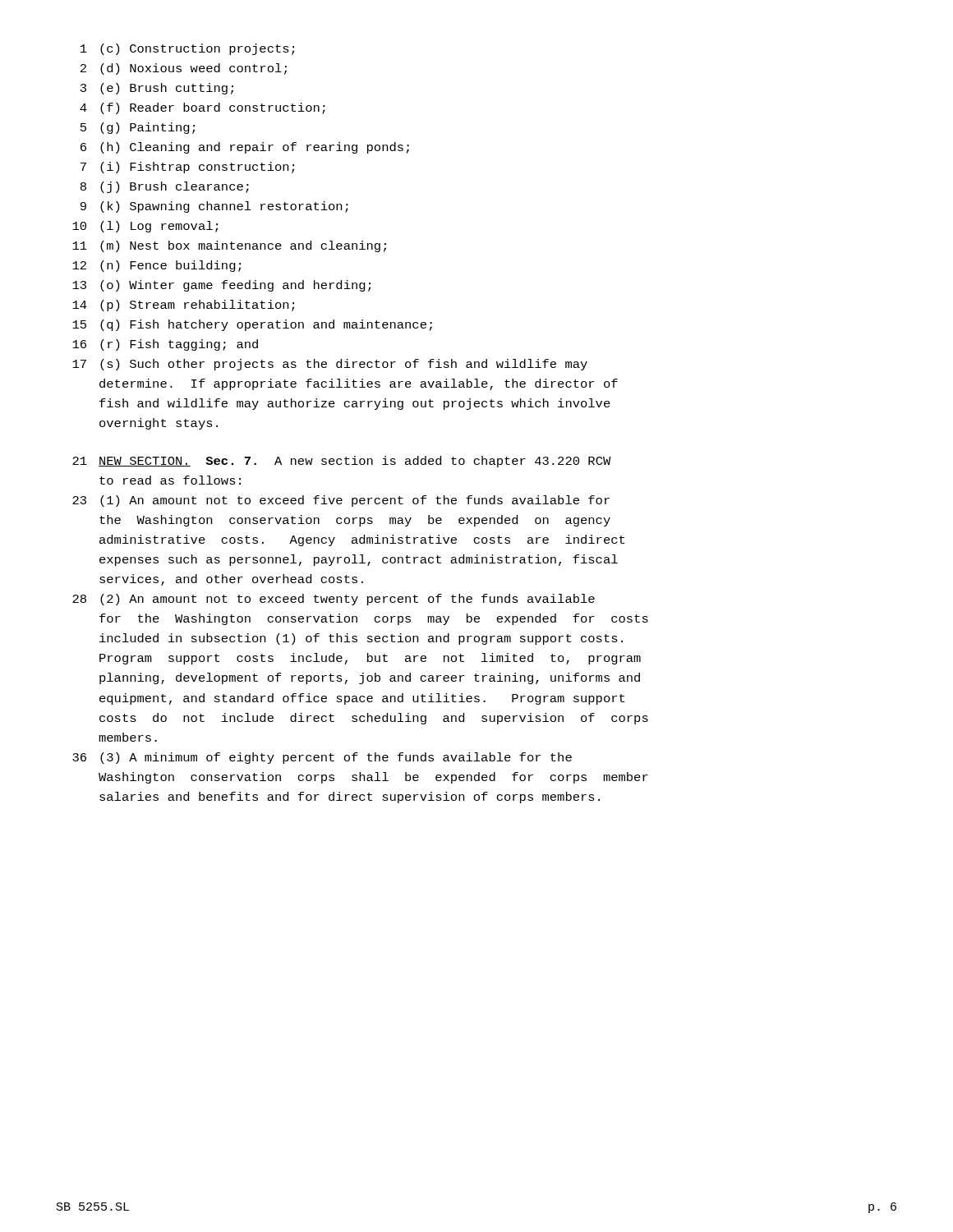Find "5 (g) Painting;" on this page

138,128
